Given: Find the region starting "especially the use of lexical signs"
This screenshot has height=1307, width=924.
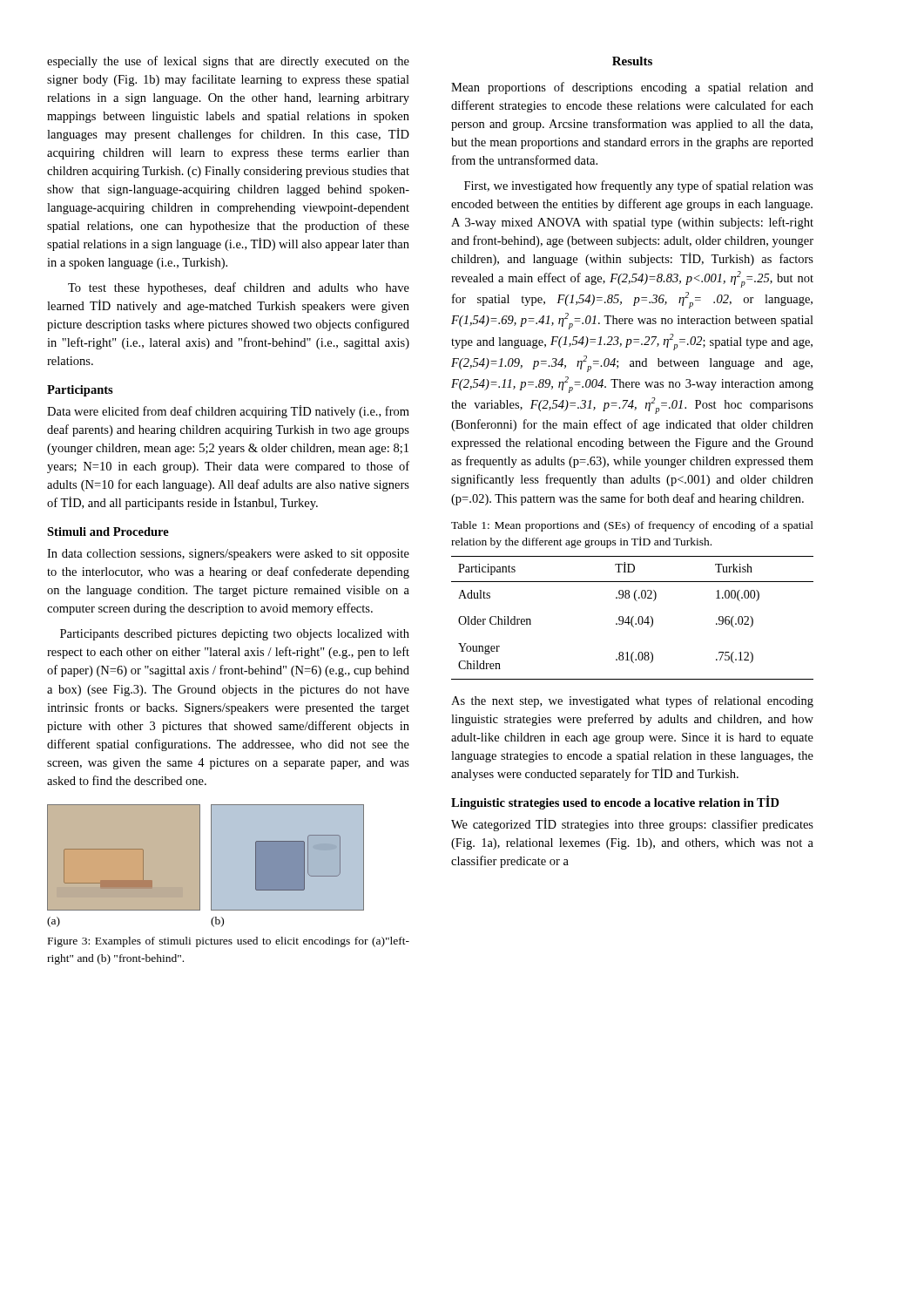Looking at the screenshot, I should point(228,162).
